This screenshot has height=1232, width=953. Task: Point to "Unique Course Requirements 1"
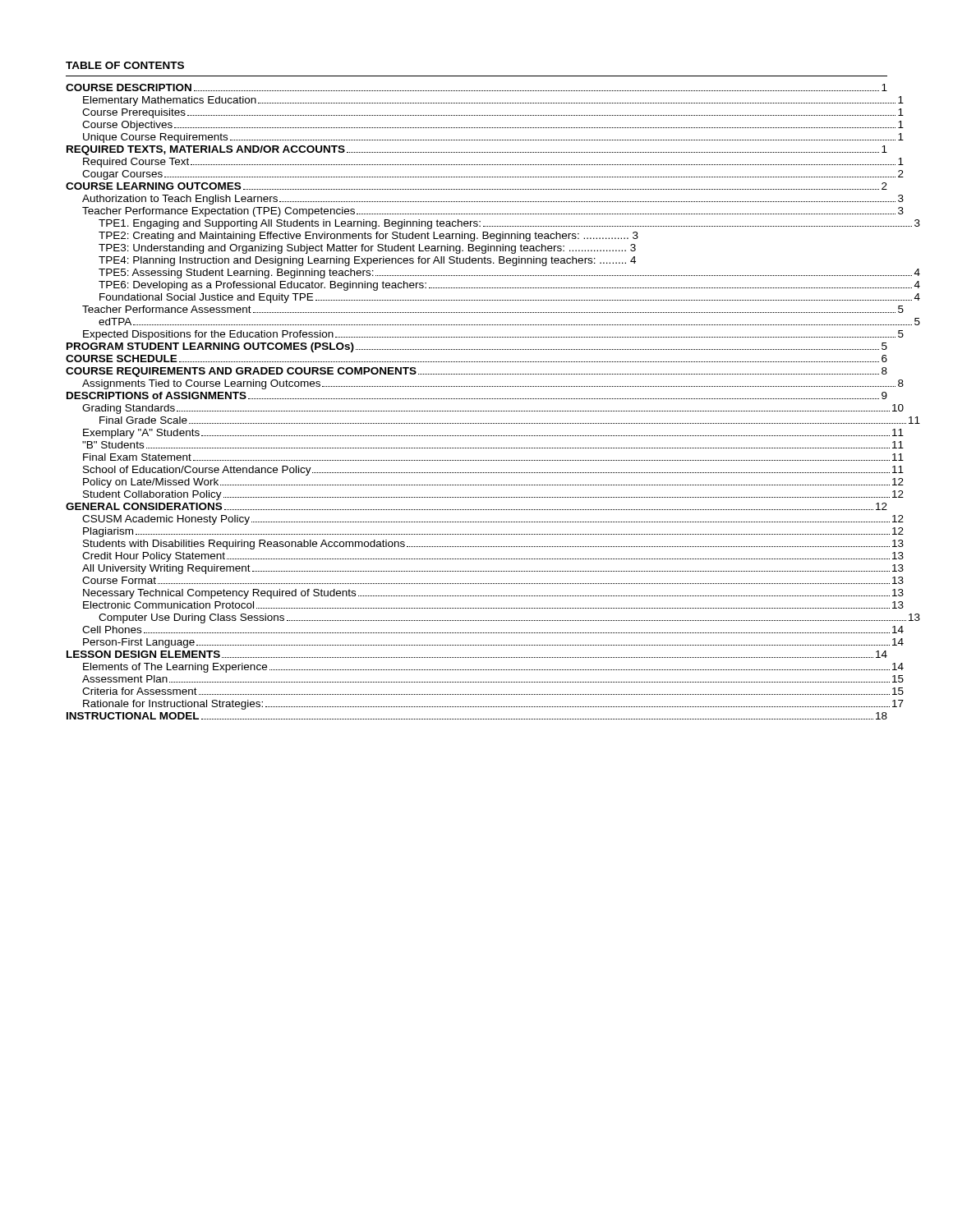pyautogui.click(x=493, y=137)
